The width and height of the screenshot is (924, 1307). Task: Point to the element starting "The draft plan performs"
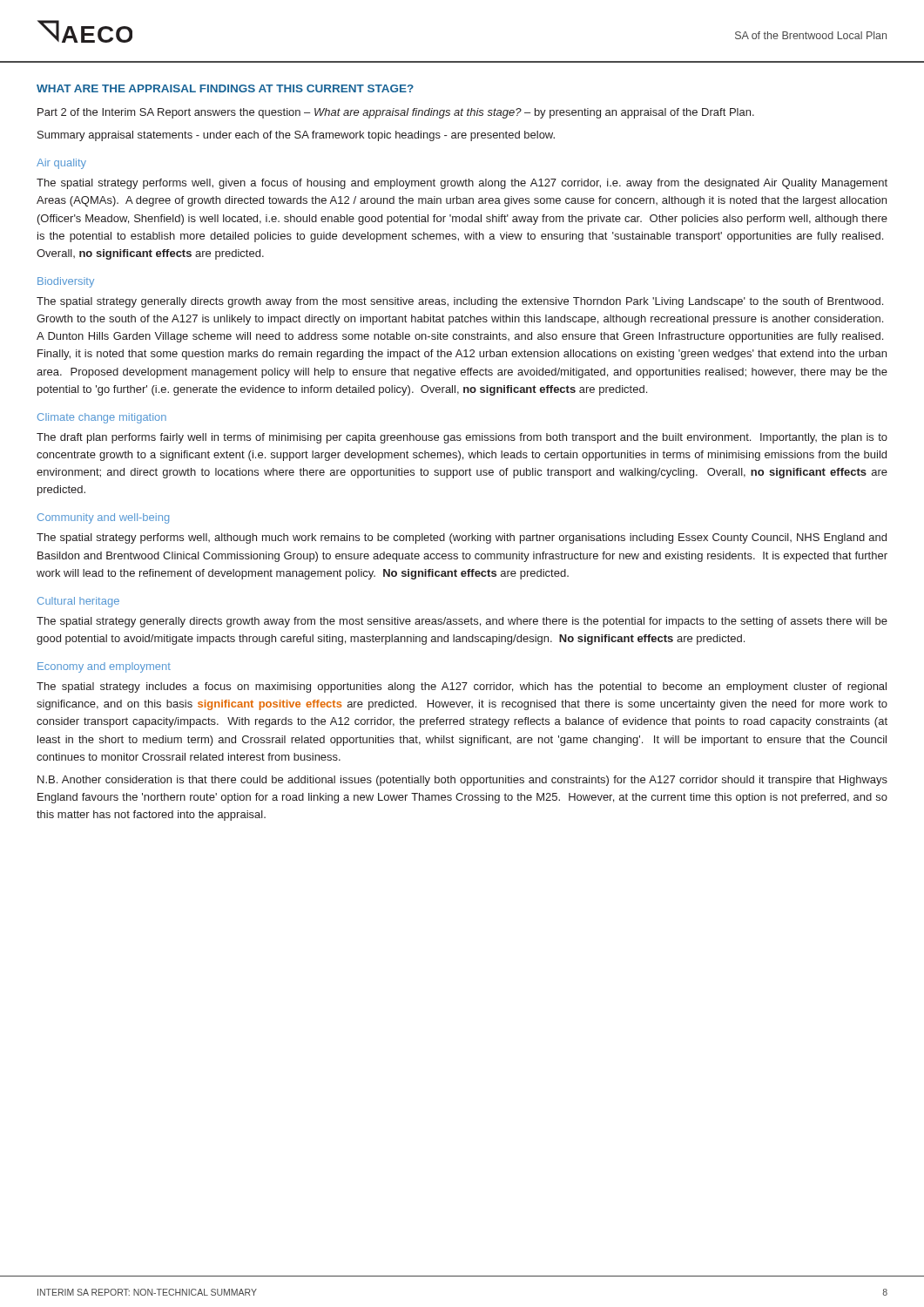(462, 463)
